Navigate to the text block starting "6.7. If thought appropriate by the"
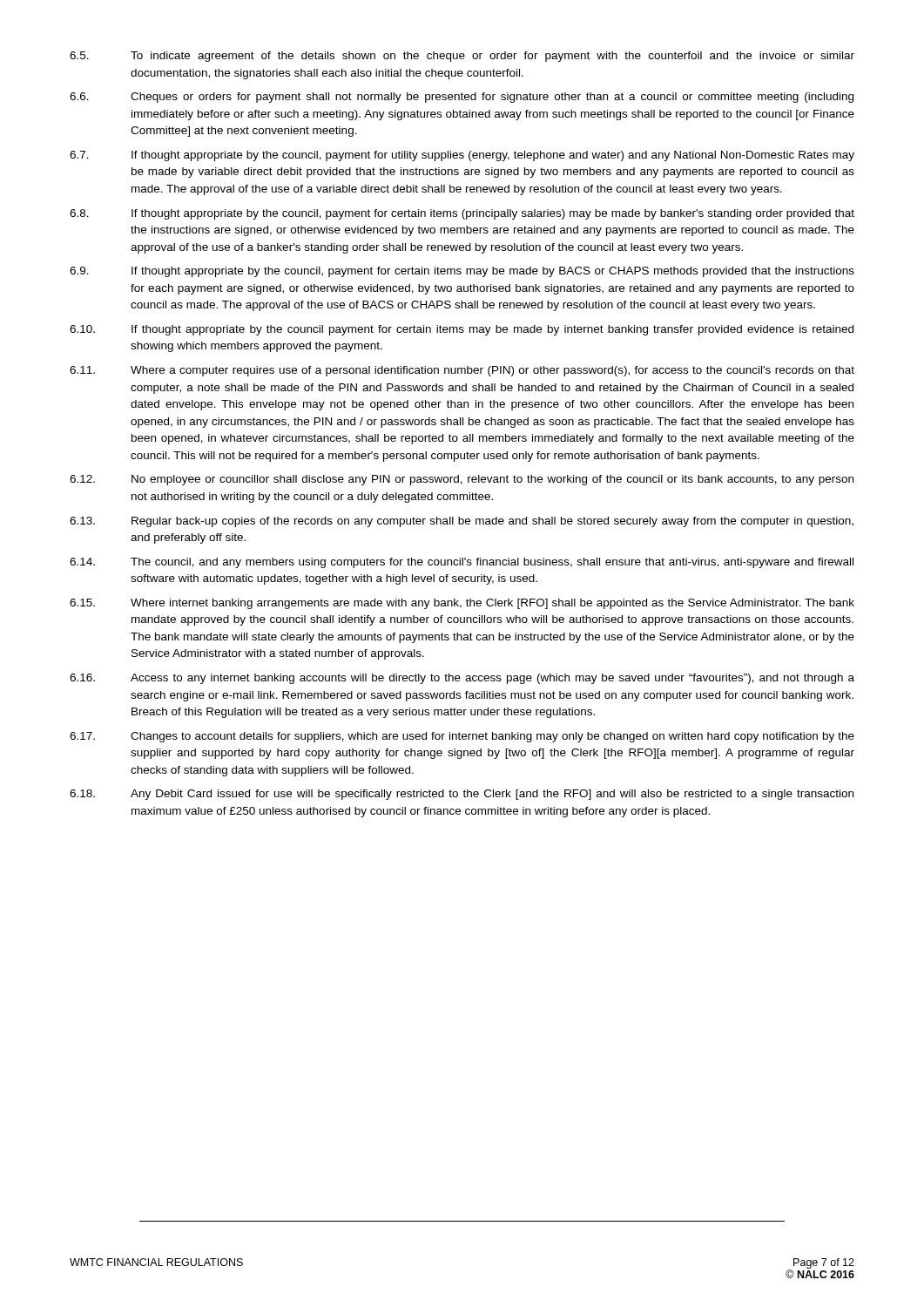Viewport: 924px width, 1307px height. pos(462,172)
